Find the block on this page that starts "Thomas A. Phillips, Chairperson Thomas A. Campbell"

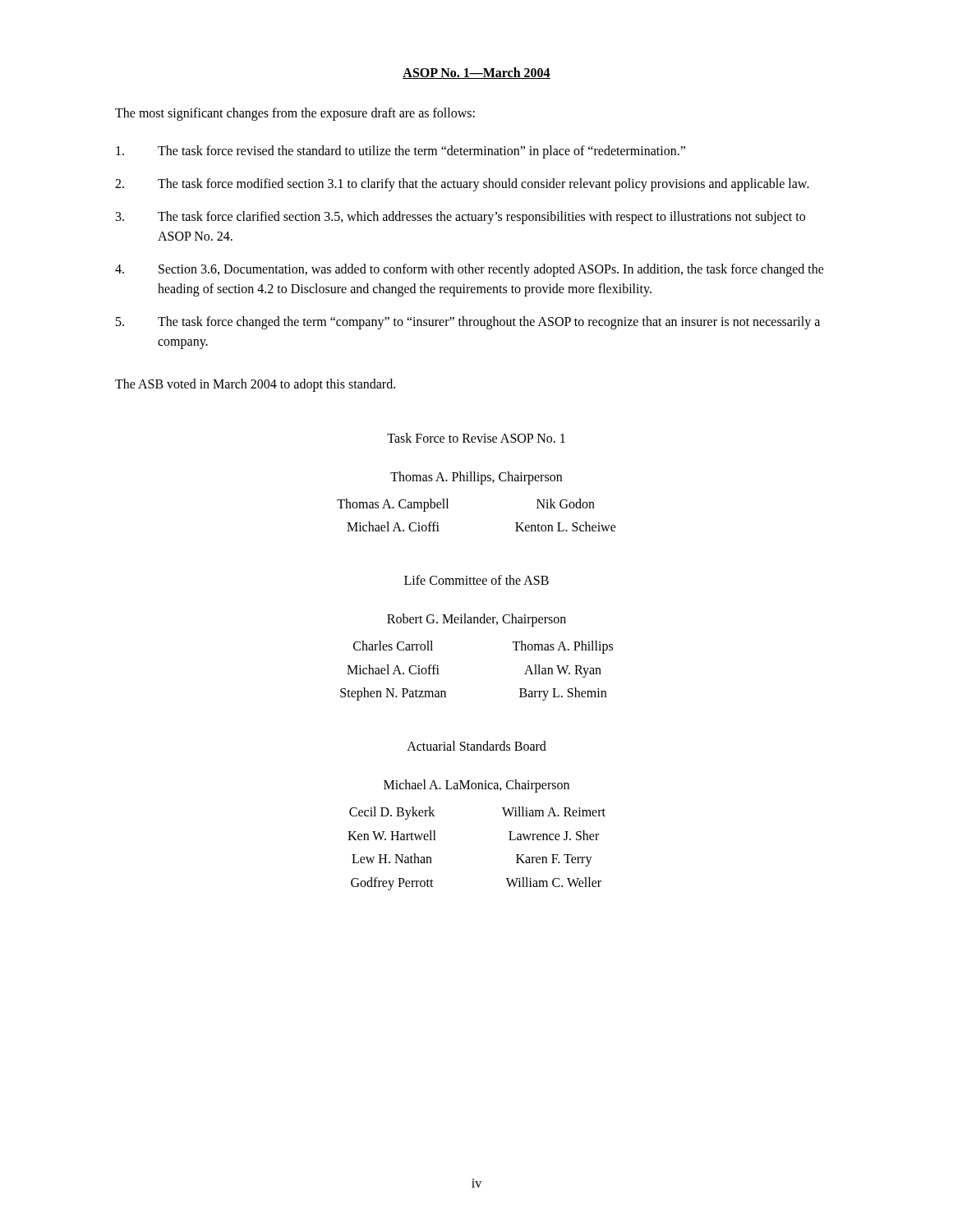[476, 478]
